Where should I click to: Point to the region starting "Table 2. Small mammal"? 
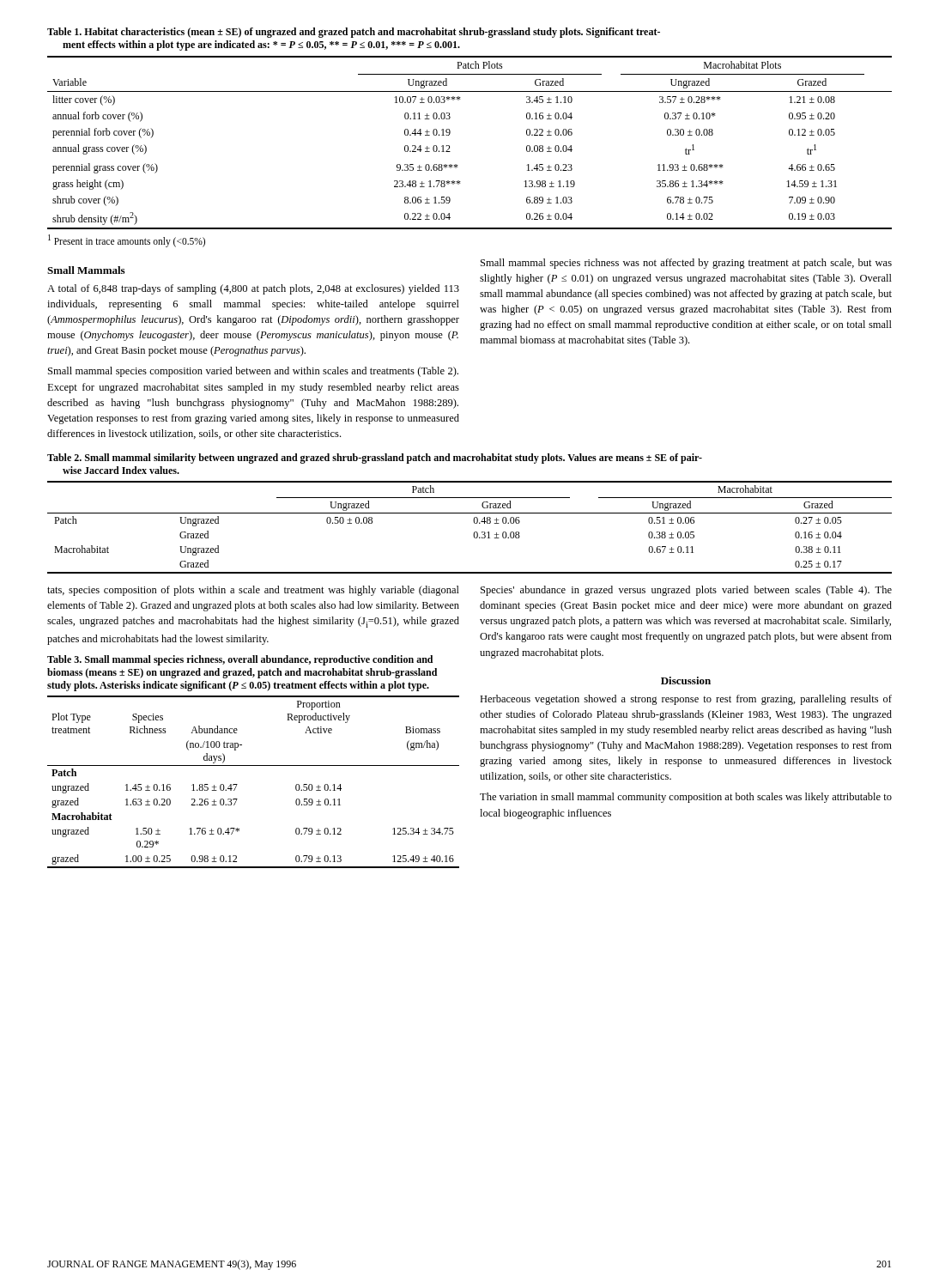click(375, 464)
